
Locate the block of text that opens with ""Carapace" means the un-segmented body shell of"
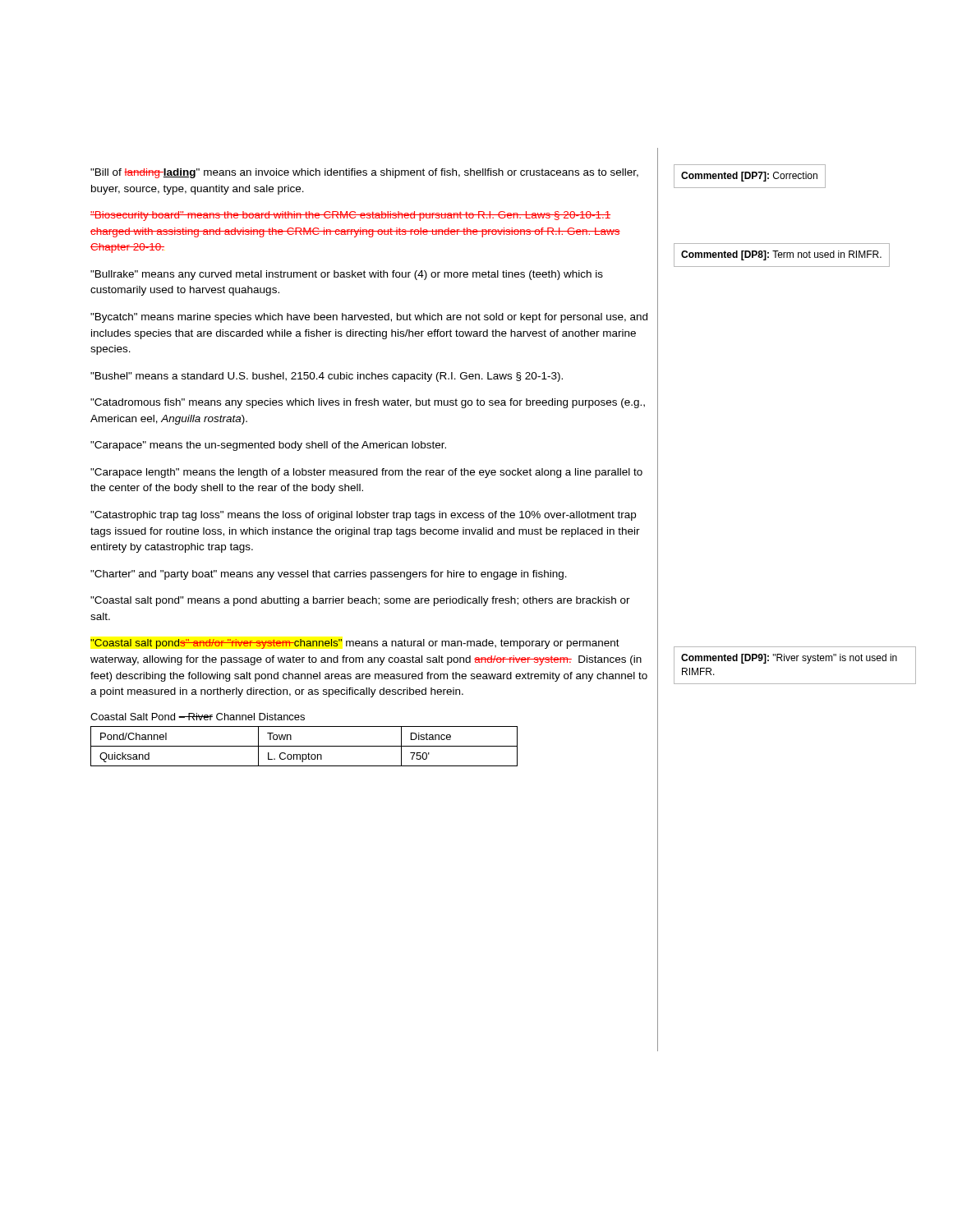269,445
